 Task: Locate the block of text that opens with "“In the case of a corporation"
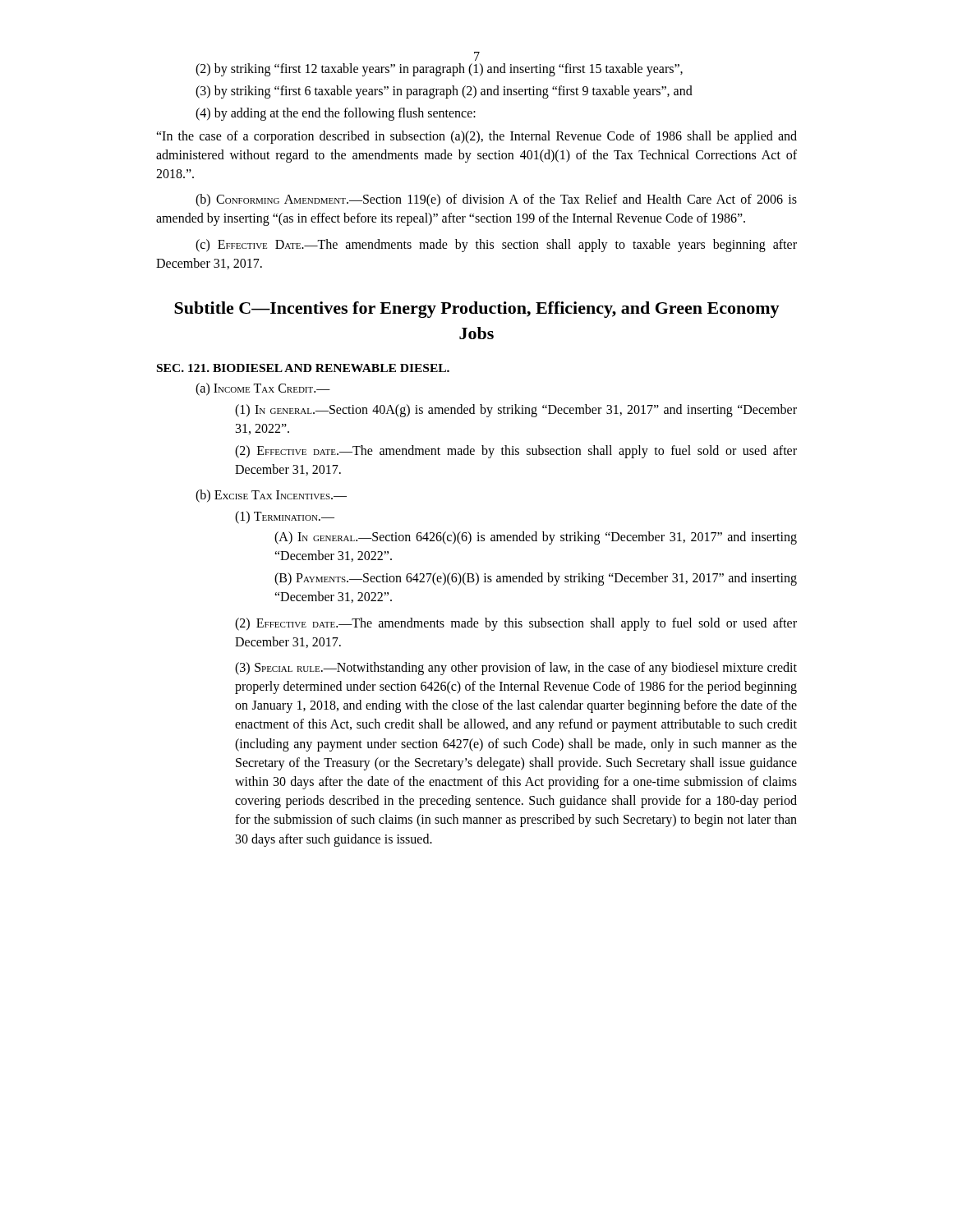coord(476,155)
